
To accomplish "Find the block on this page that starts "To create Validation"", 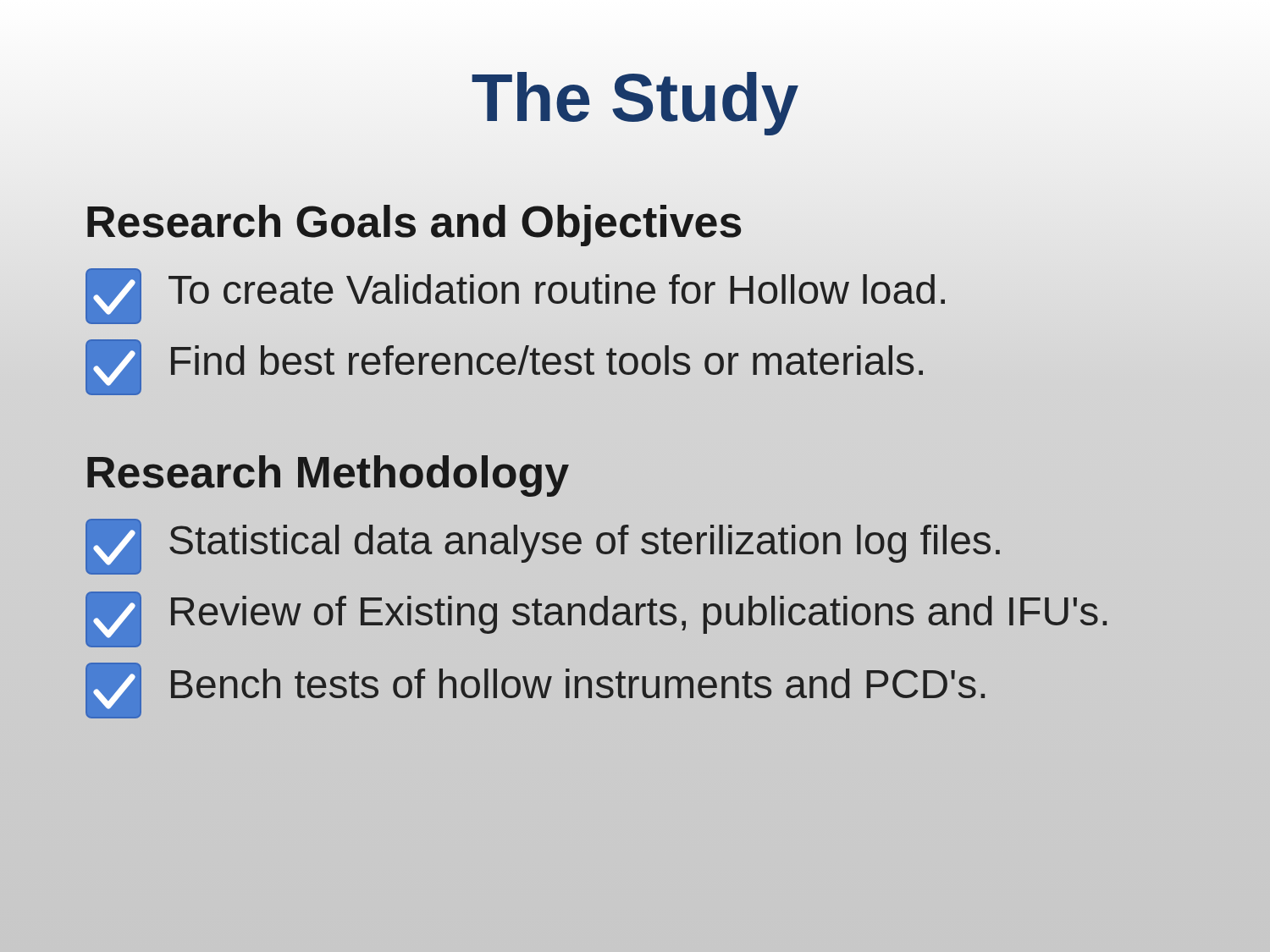I will tap(635, 294).
